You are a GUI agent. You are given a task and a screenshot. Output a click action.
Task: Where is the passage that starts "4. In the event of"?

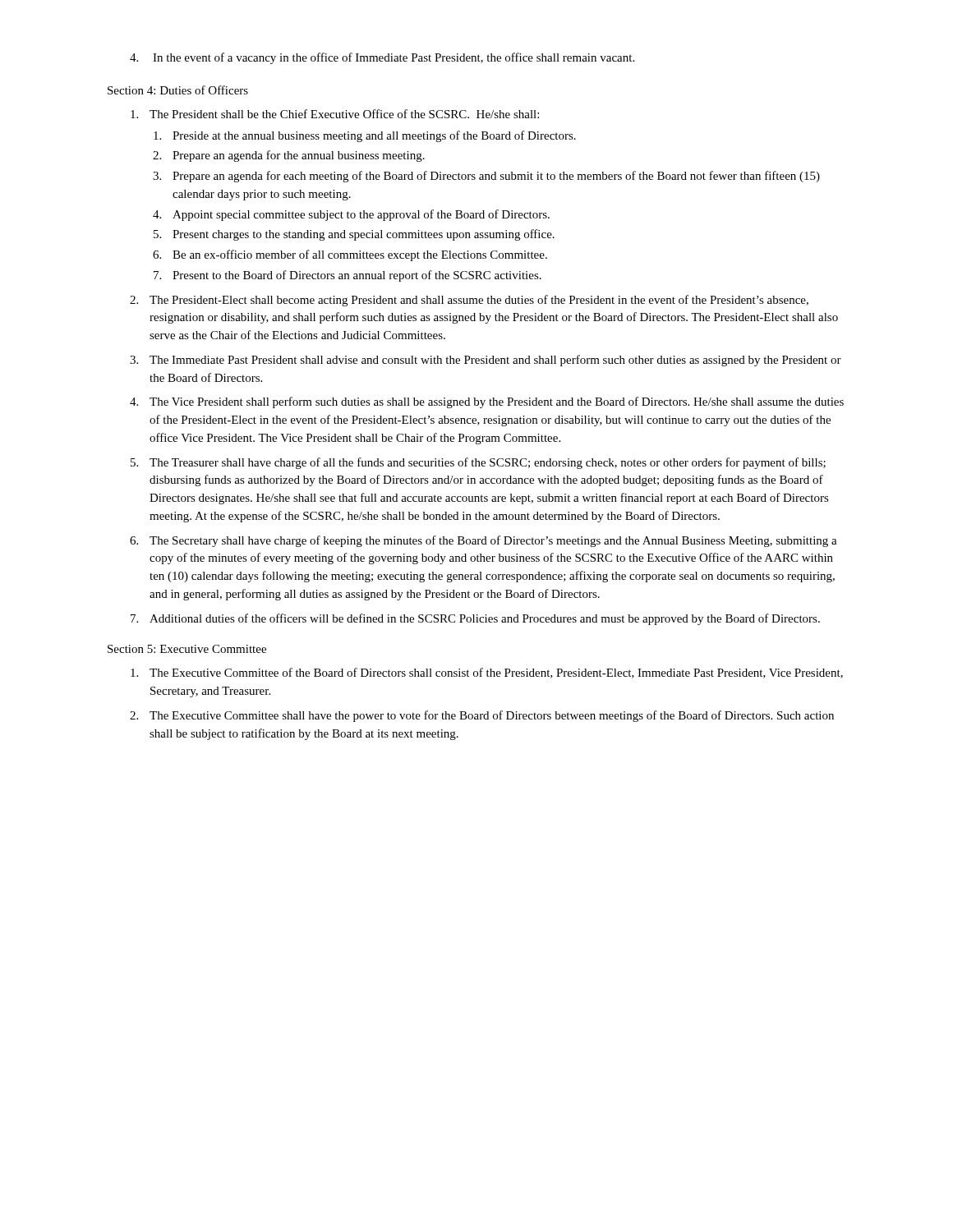click(488, 58)
